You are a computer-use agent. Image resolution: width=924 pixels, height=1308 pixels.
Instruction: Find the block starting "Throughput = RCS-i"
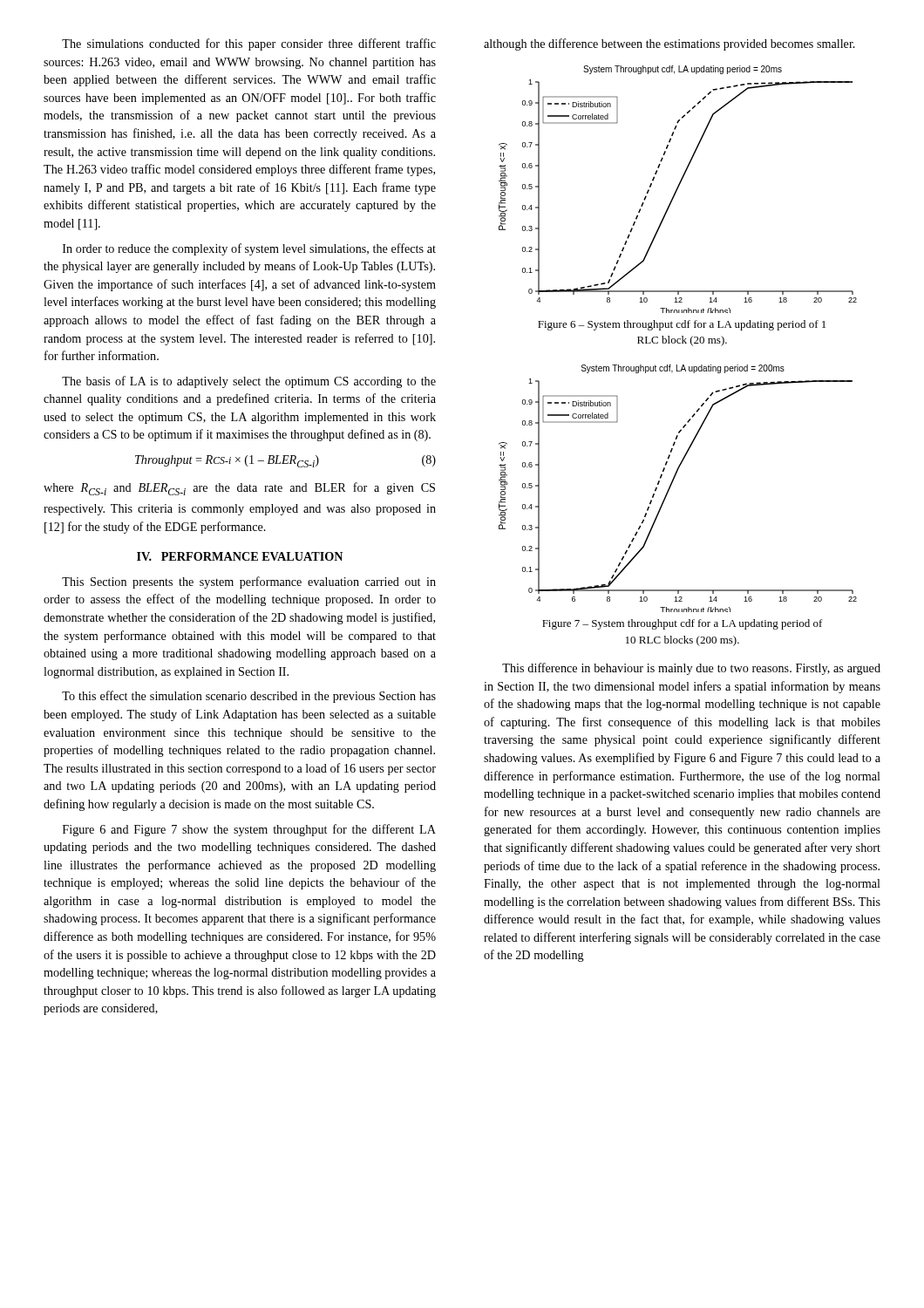pyautogui.click(x=240, y=461)
